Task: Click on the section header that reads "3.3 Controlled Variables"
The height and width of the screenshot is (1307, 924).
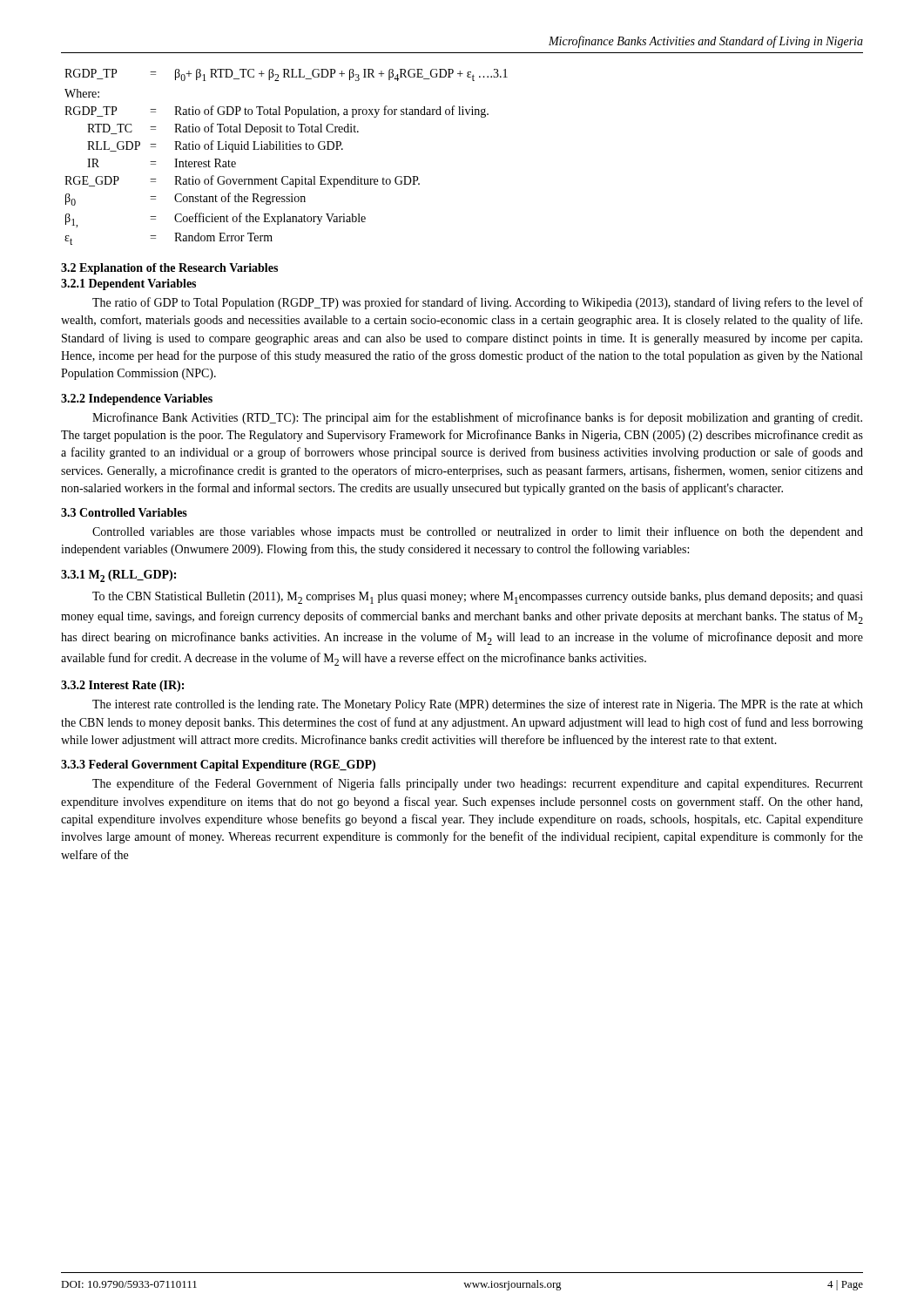Action: [x=124, y=513]
